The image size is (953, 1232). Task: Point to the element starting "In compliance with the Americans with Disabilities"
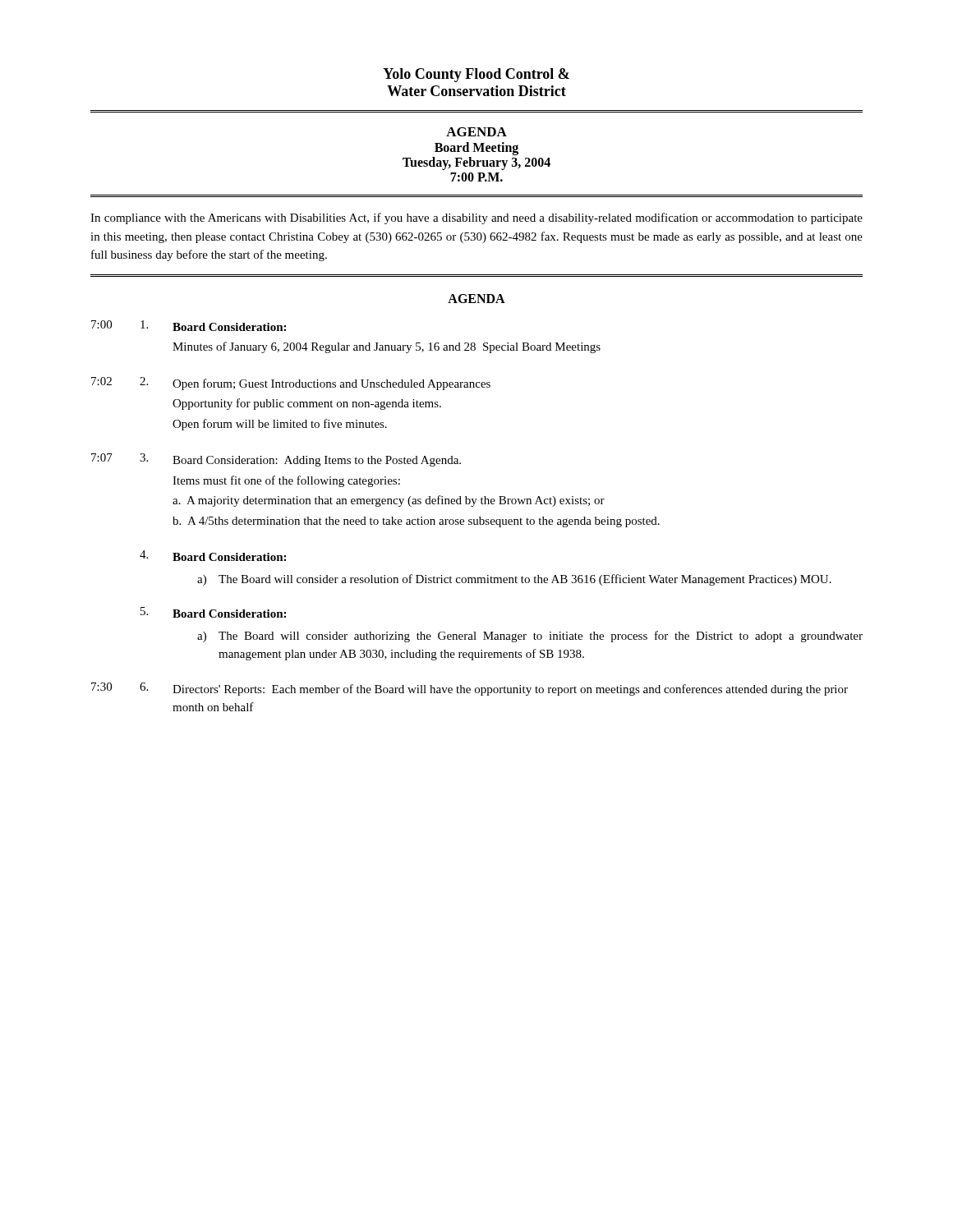(476, 236)
